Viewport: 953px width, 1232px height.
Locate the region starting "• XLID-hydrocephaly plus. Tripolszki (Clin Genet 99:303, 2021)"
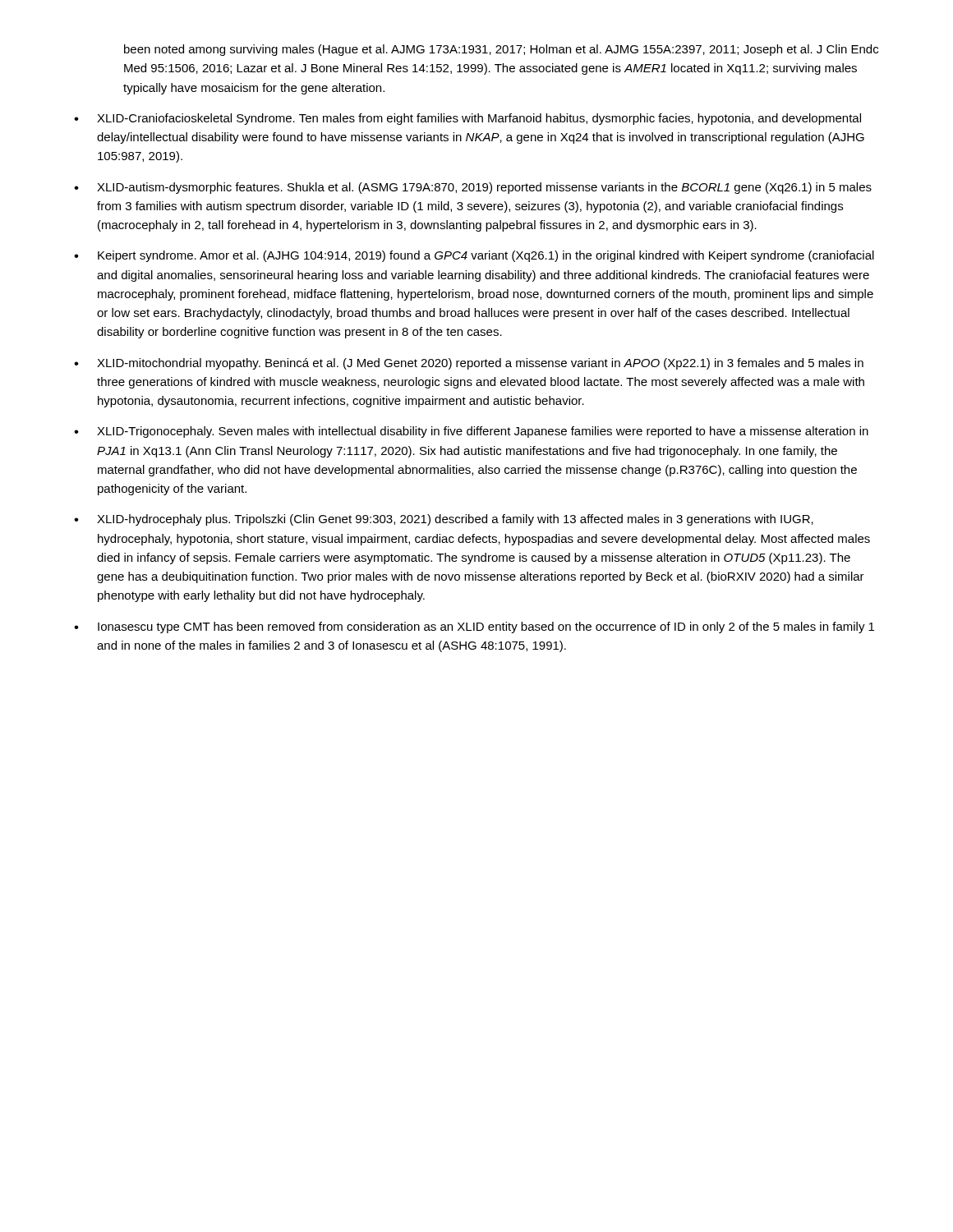point(476,557)
